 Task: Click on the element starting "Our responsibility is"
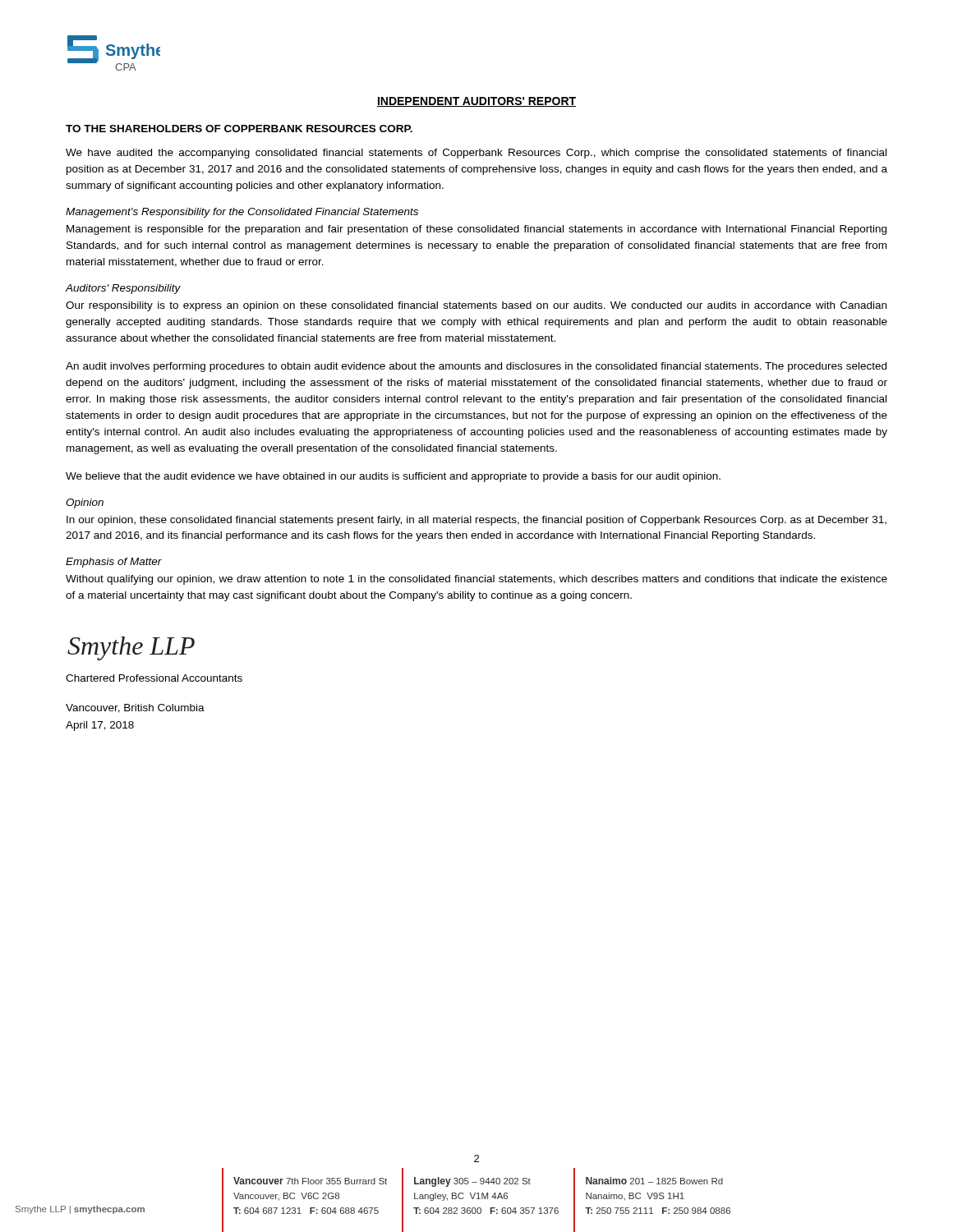(476, 322)
